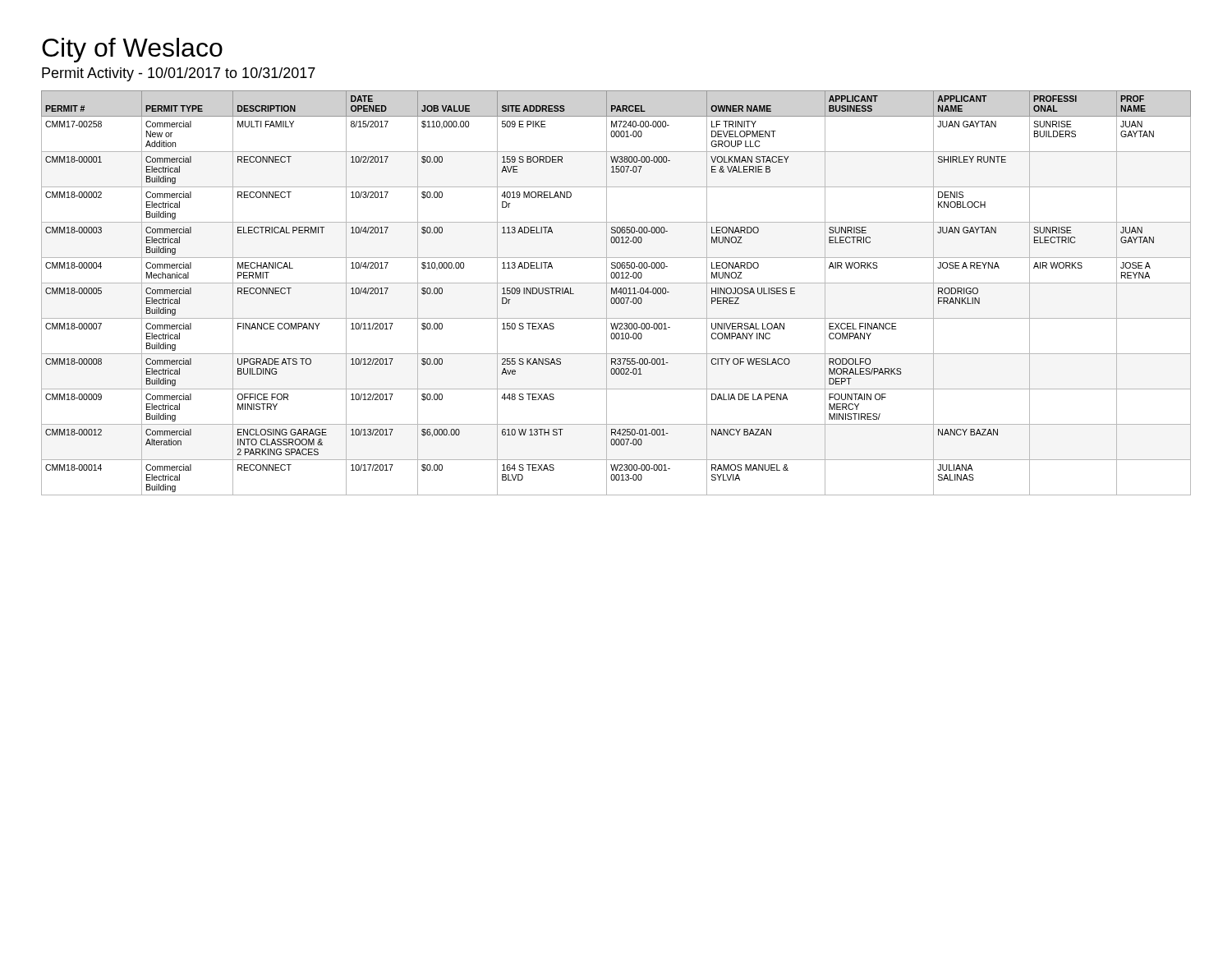Locate the section header that opens with "Permit Activity -"
The height and width of the screenshot is (953, 1232).
178,74
